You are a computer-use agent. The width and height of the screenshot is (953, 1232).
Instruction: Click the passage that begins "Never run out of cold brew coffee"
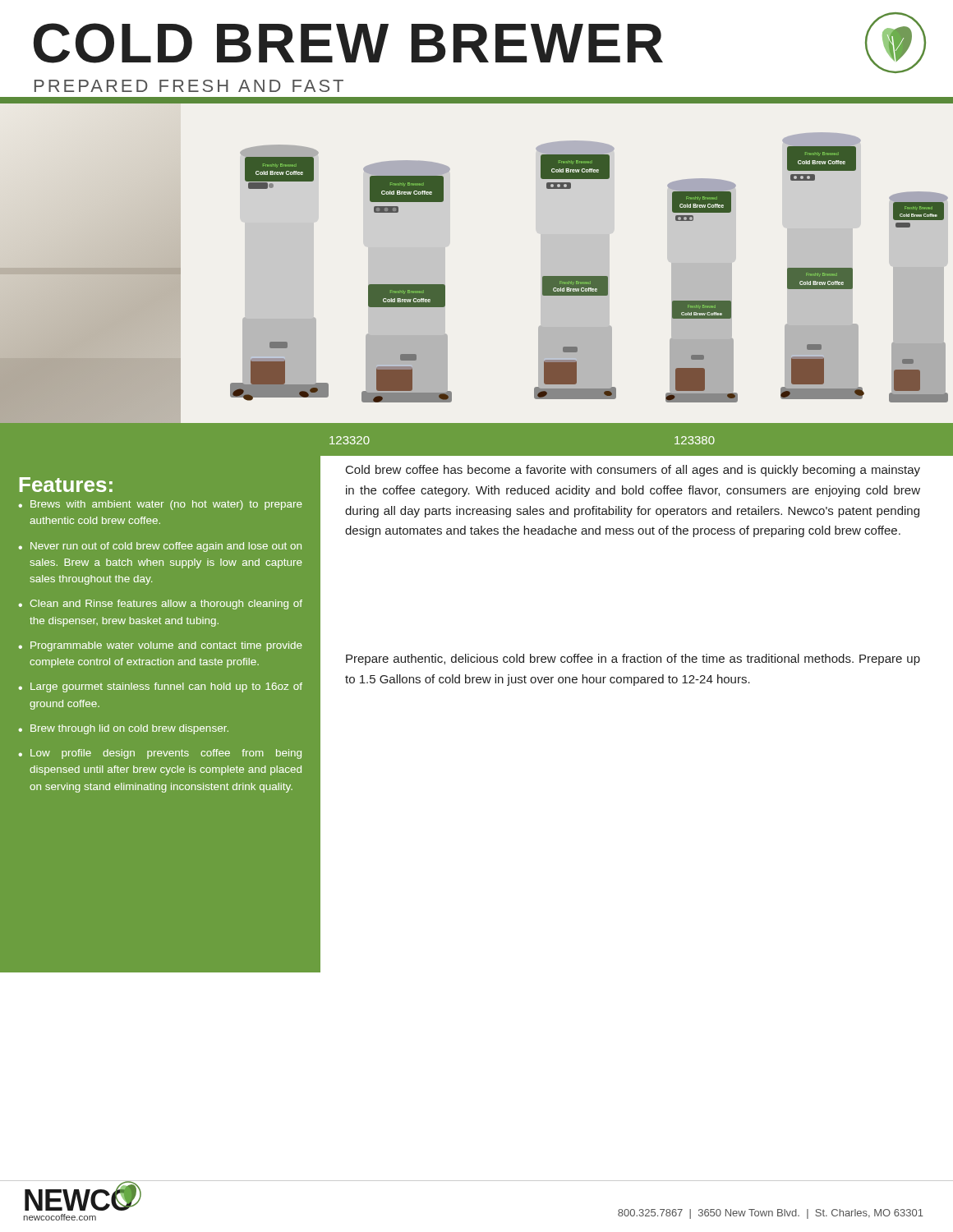click(x=166, y=562)
